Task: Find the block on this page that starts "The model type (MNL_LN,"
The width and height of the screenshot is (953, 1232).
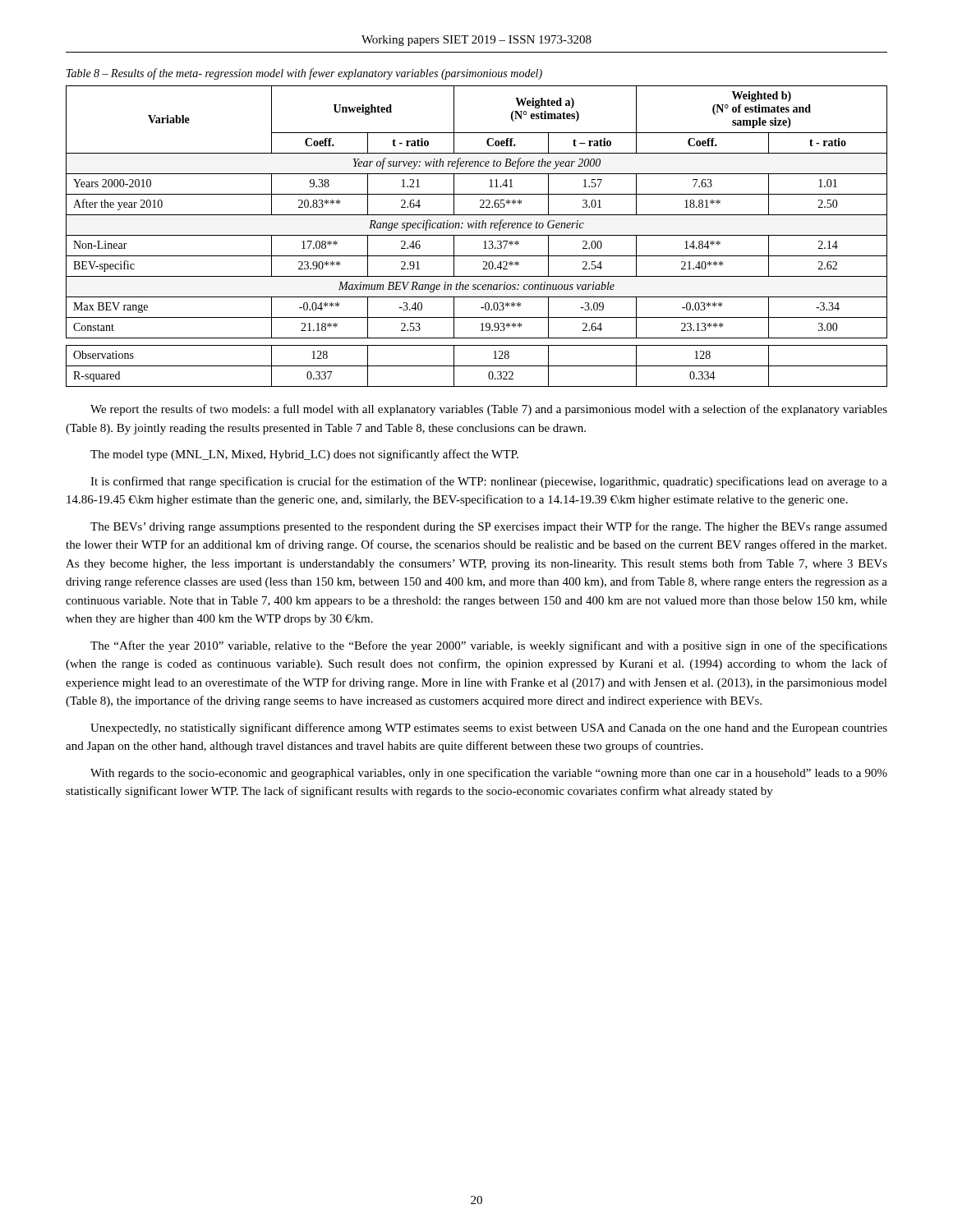Action: click(305, 454)
